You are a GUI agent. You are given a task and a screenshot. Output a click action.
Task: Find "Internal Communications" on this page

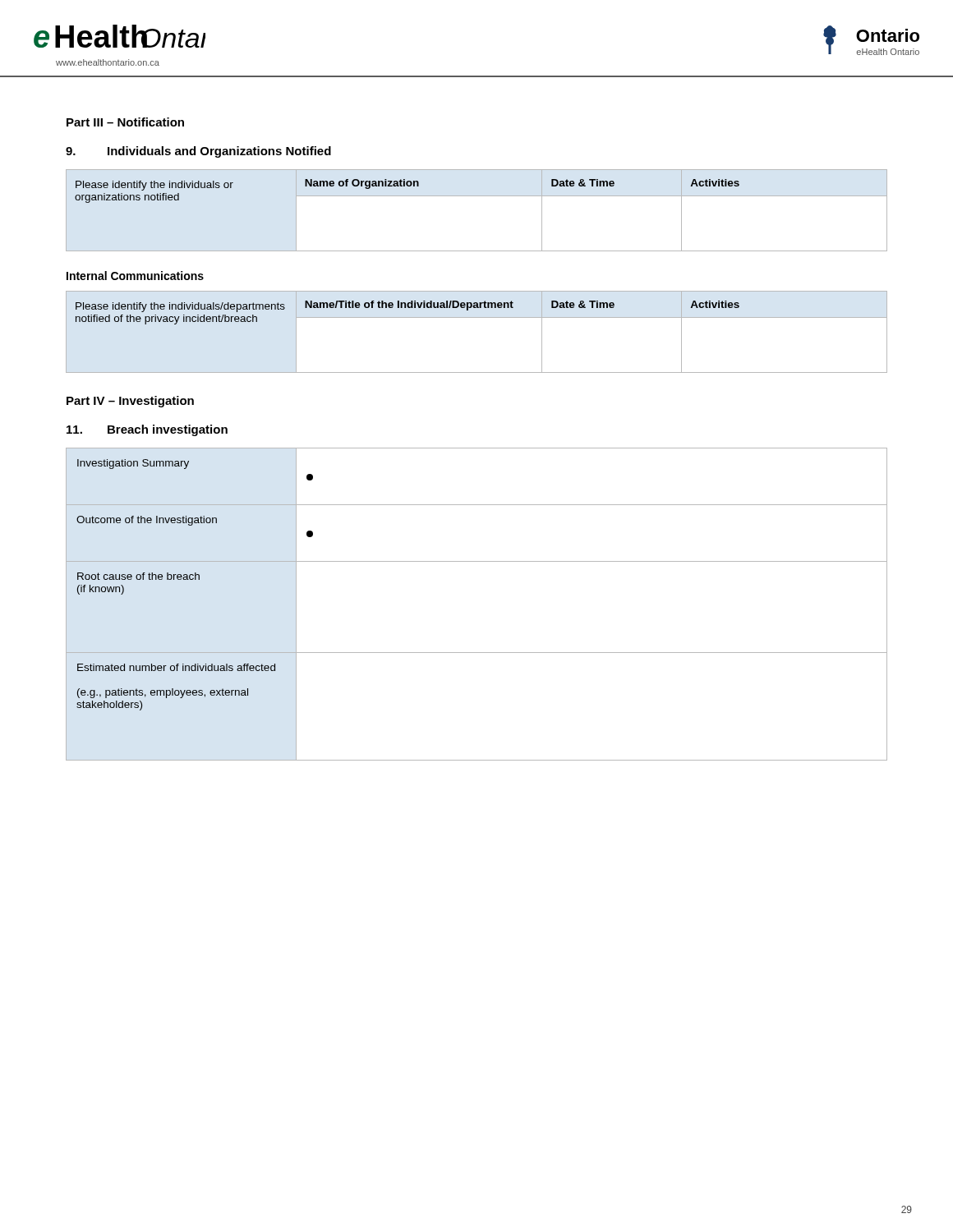[x=135, y=276]
